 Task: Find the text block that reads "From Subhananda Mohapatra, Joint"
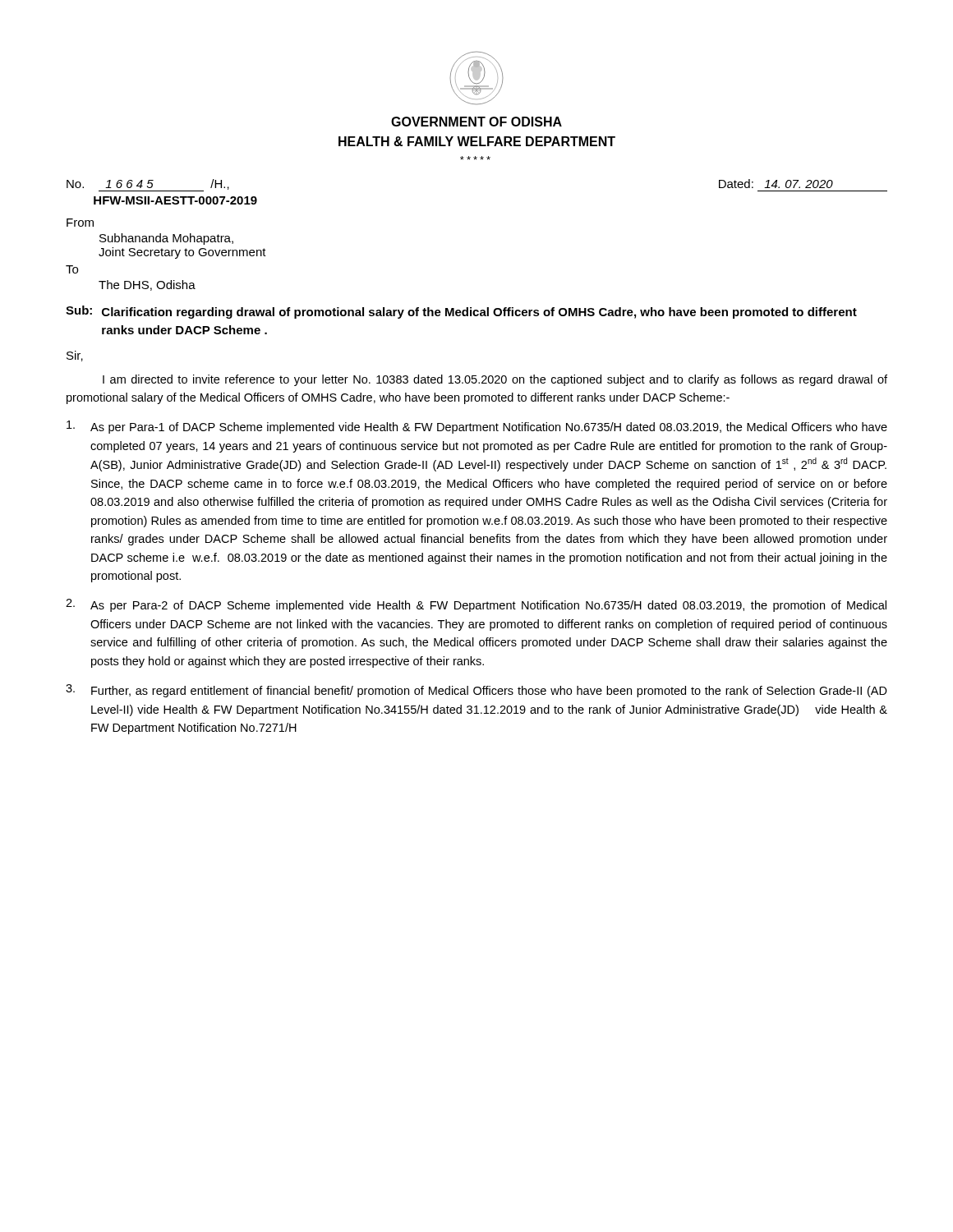[x=80, y=223]
